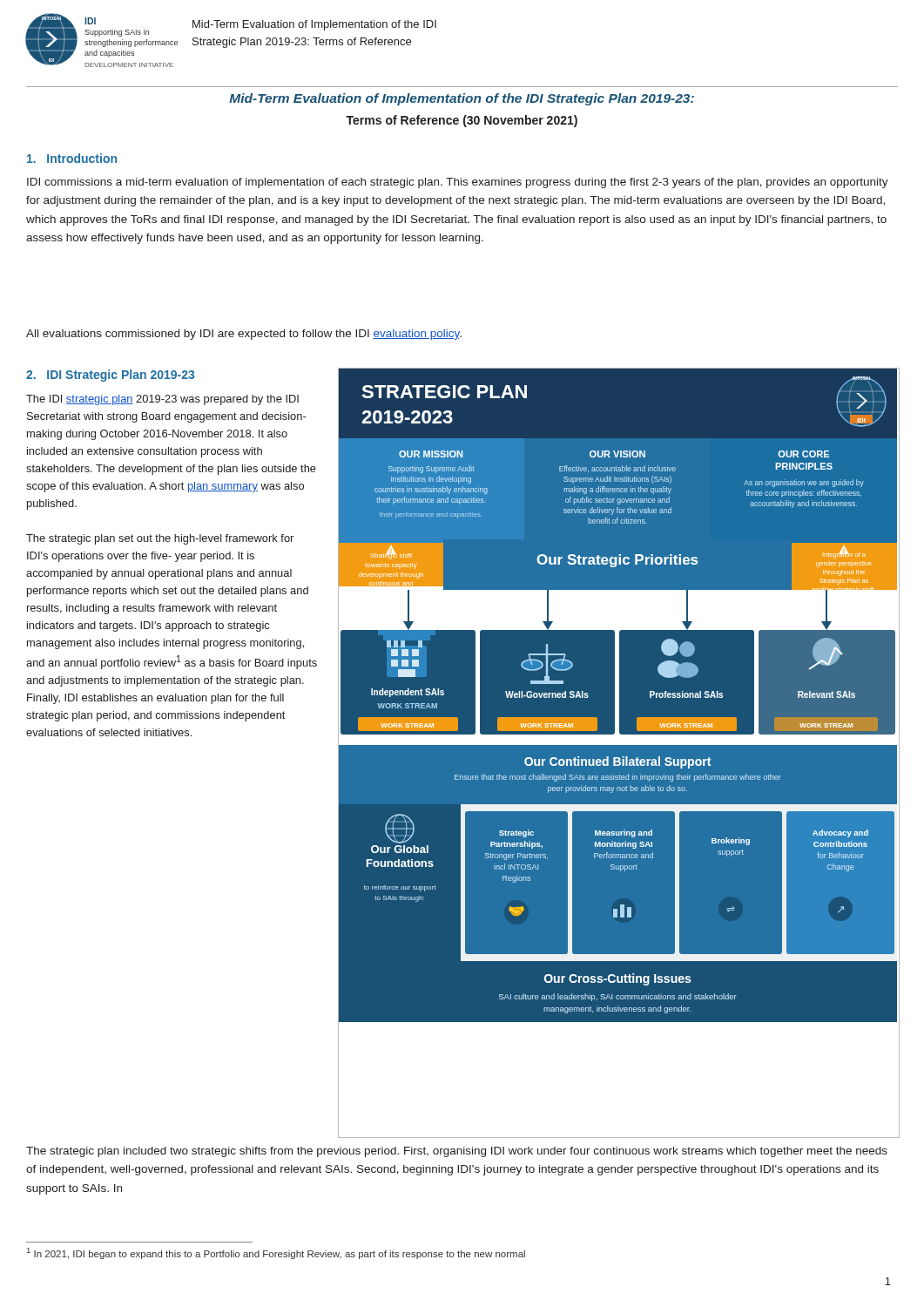924x1307 pixels.
Task: Find the block on this page that starts "The strategic plan included two"
Action: click(x=457, y=1169)
